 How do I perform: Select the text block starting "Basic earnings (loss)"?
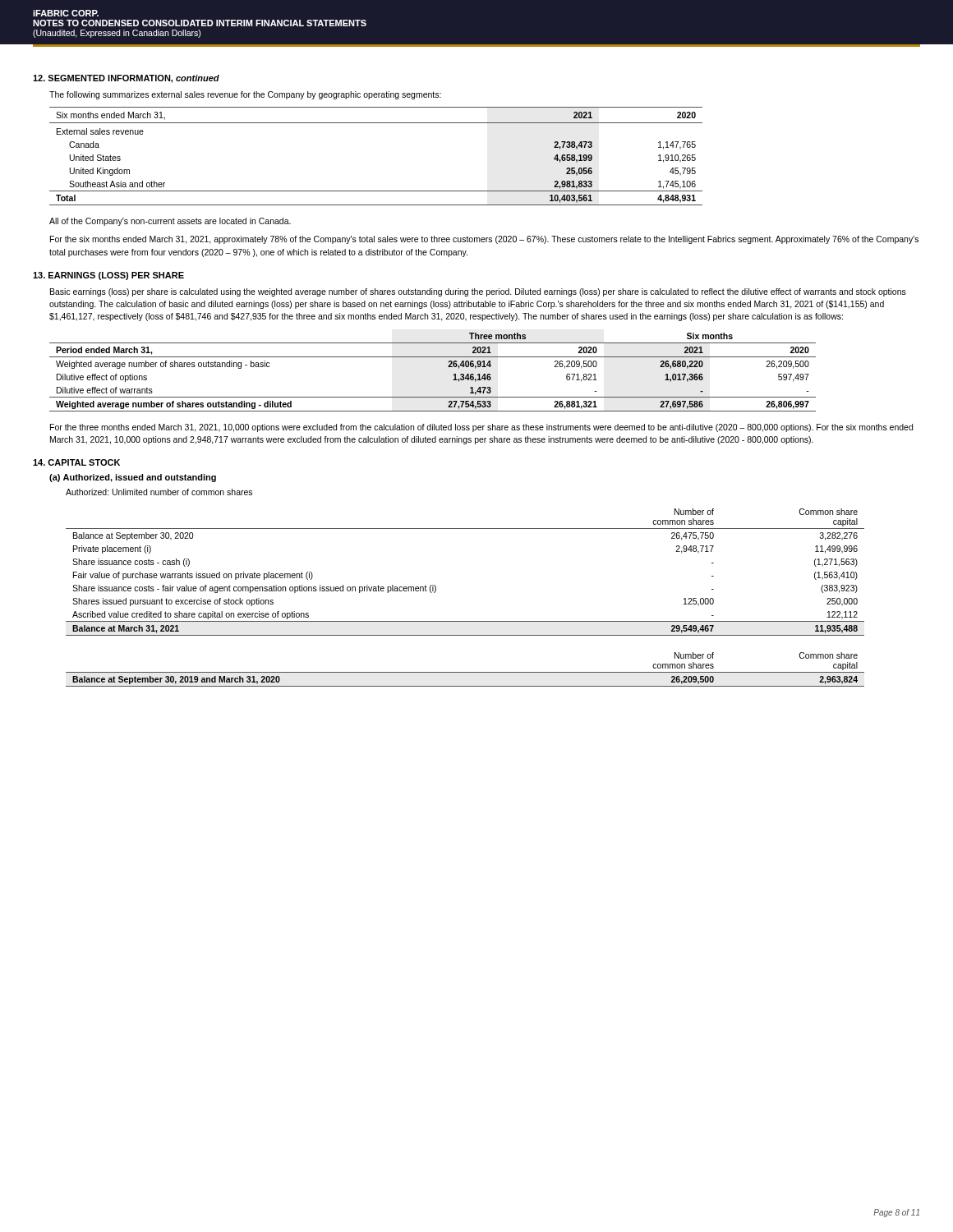(x=478, y=304)
